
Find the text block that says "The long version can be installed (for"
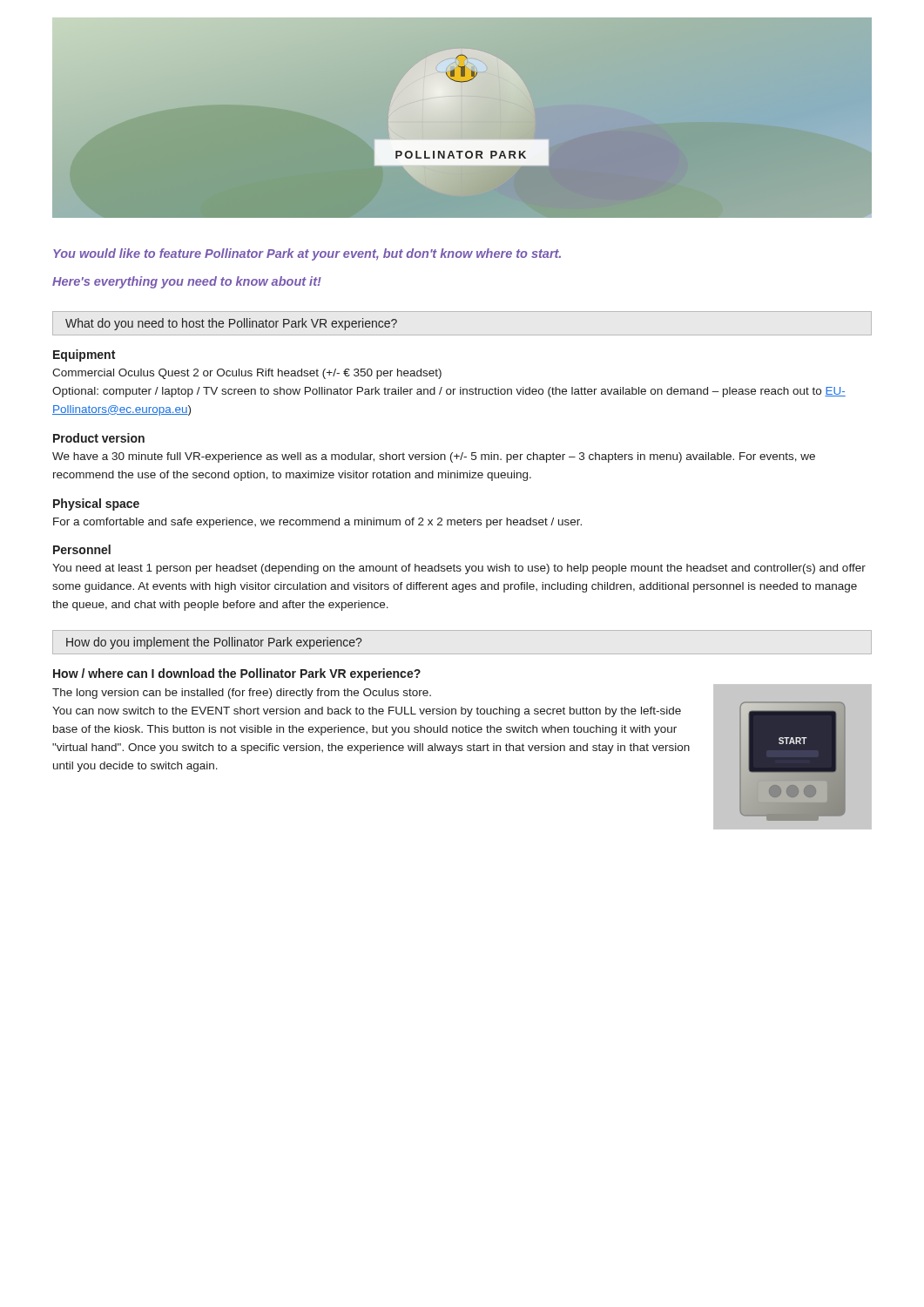[371, 729]
